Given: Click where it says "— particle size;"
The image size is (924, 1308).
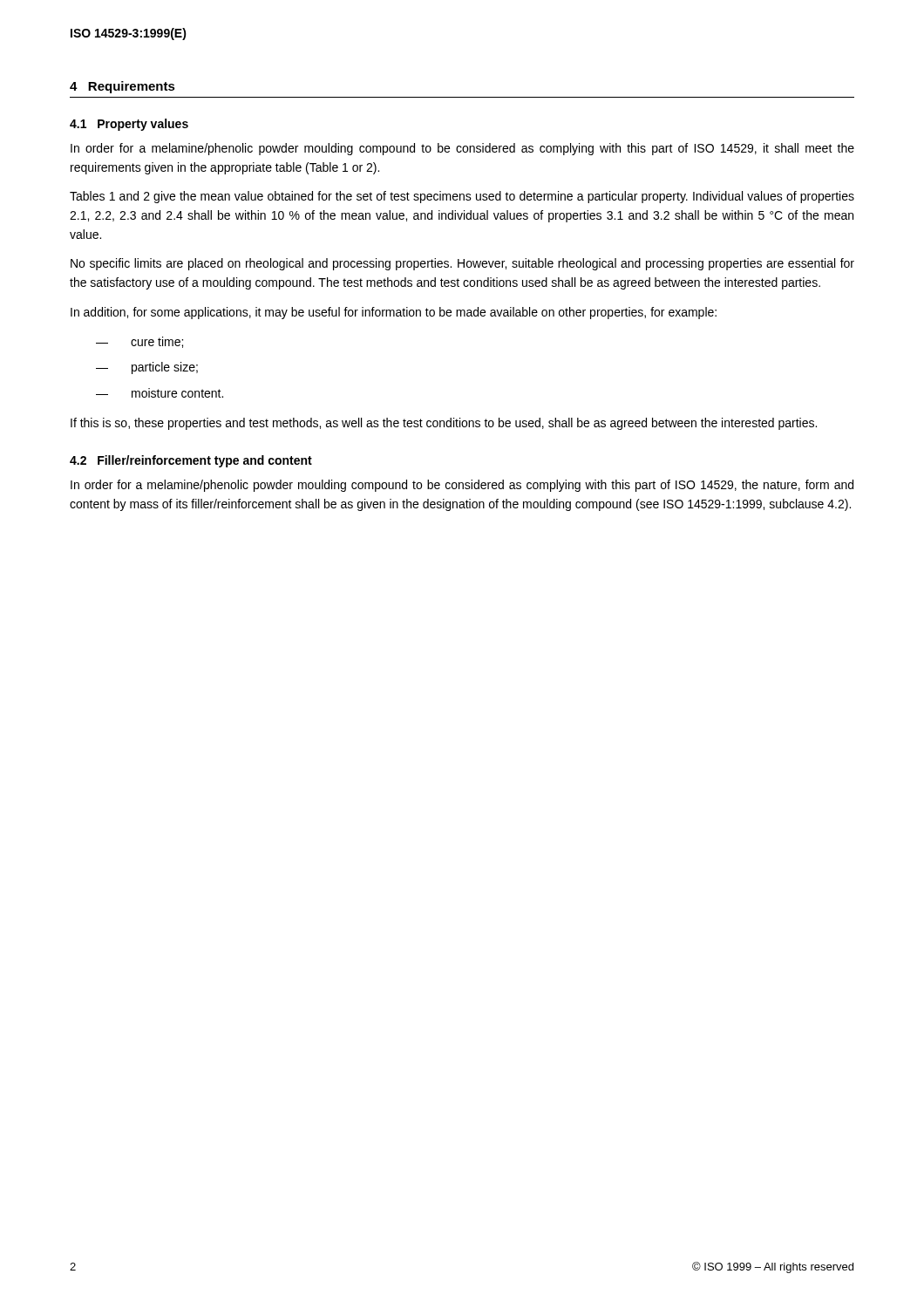Looking at the screenshot, I should [x=147, y=368].
